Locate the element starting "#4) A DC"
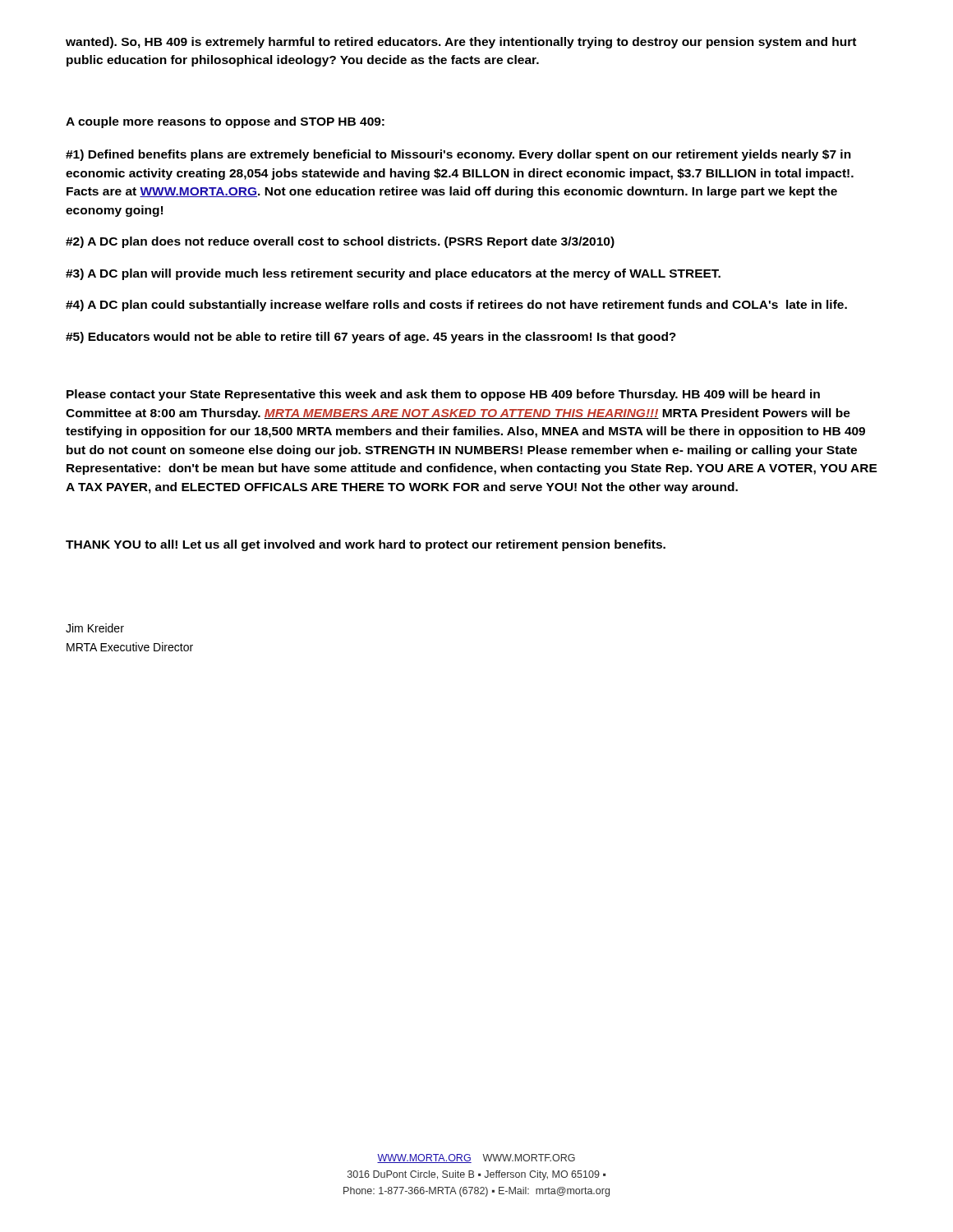Screen dimensions: 1232x953 pos(457,304)
